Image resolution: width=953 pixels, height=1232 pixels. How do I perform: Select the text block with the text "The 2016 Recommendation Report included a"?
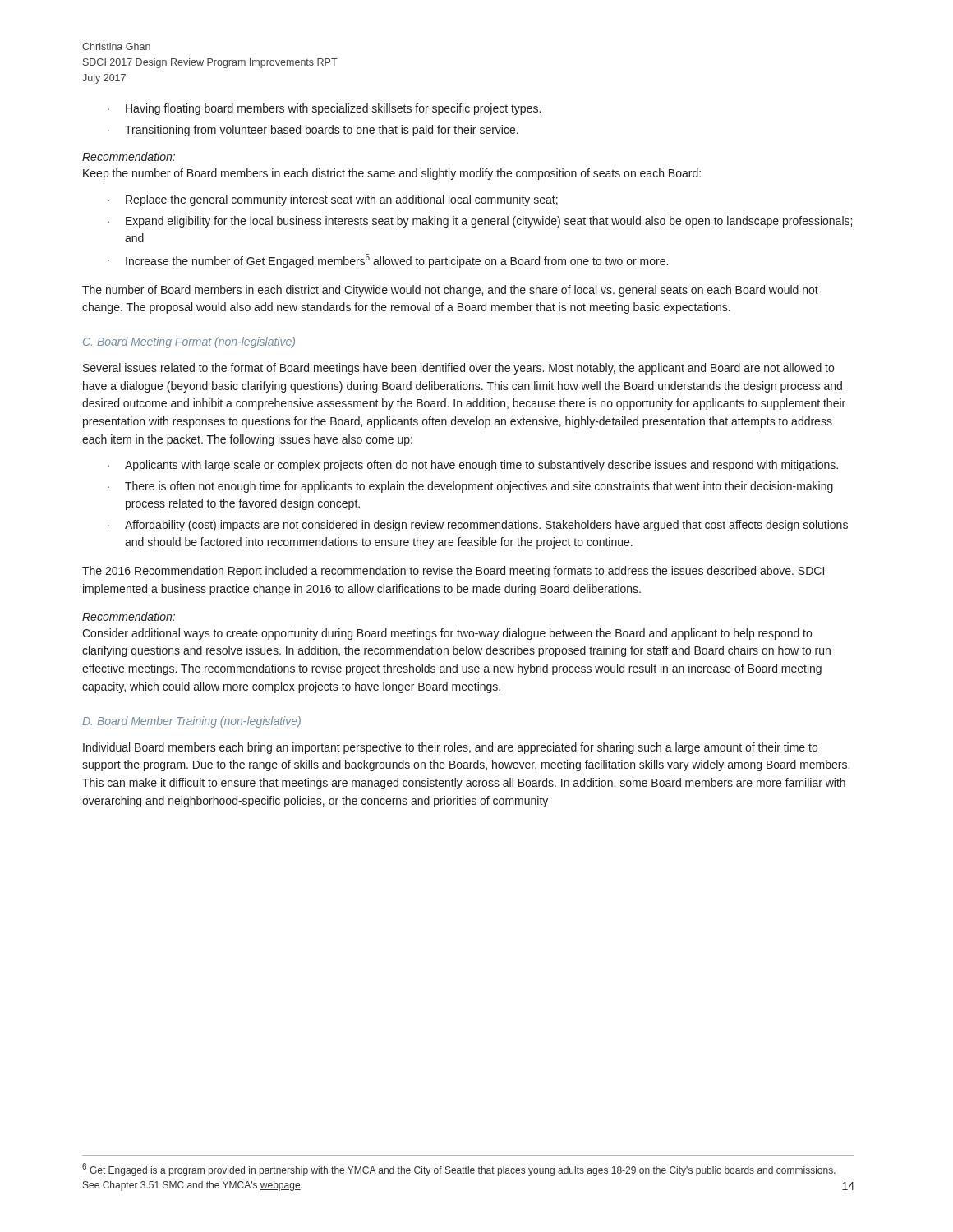[x=468, y=581]
